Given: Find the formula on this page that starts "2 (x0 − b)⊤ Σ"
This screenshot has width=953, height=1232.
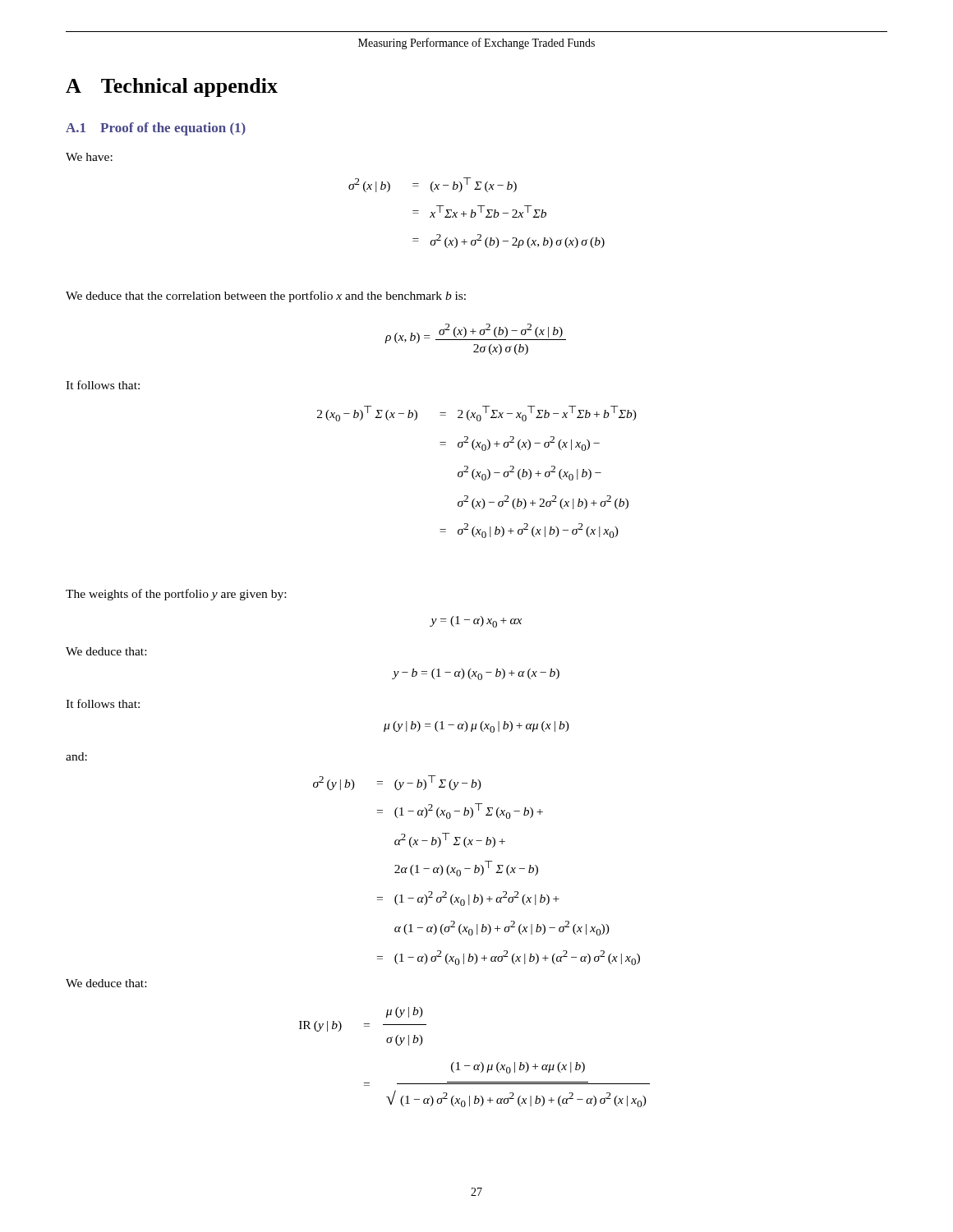Looking at the screenshot, I should (x=476, y=472).
